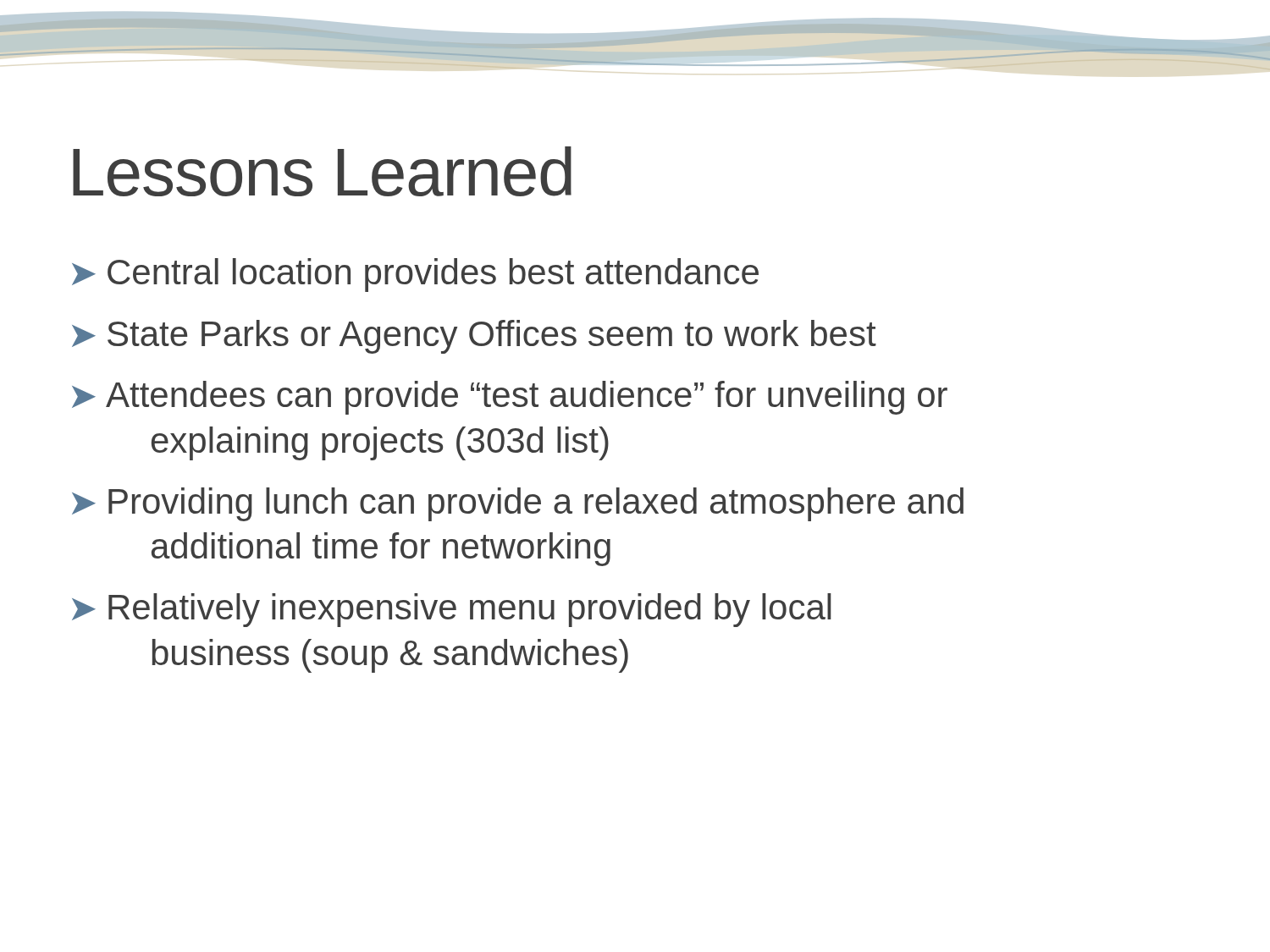Screen dimensions: 952x1270
Task: Find the block starting "➤ Providing lunch can provide a"
Action: point(517,524)
